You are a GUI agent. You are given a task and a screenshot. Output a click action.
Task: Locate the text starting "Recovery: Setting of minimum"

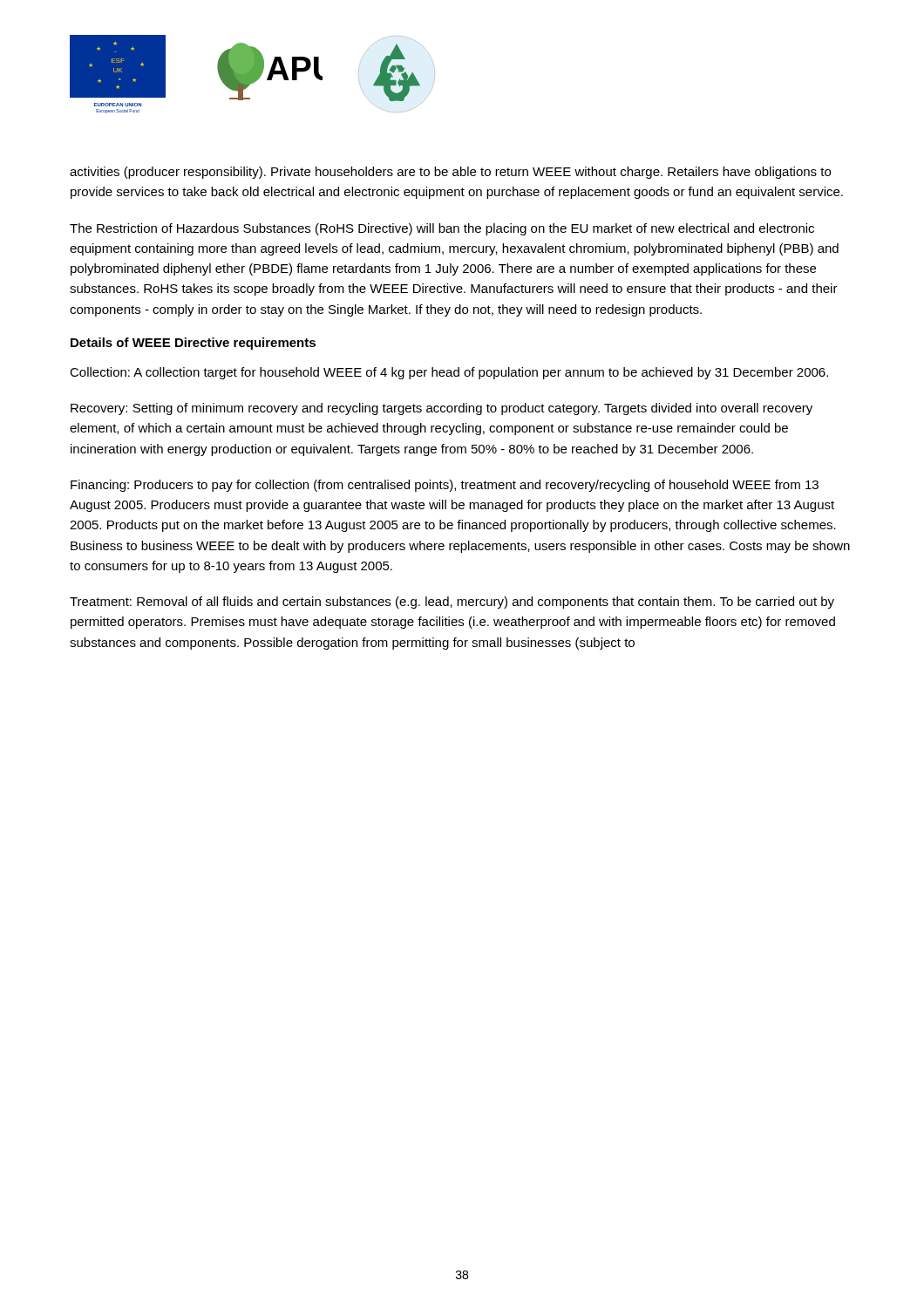(441, 428)
